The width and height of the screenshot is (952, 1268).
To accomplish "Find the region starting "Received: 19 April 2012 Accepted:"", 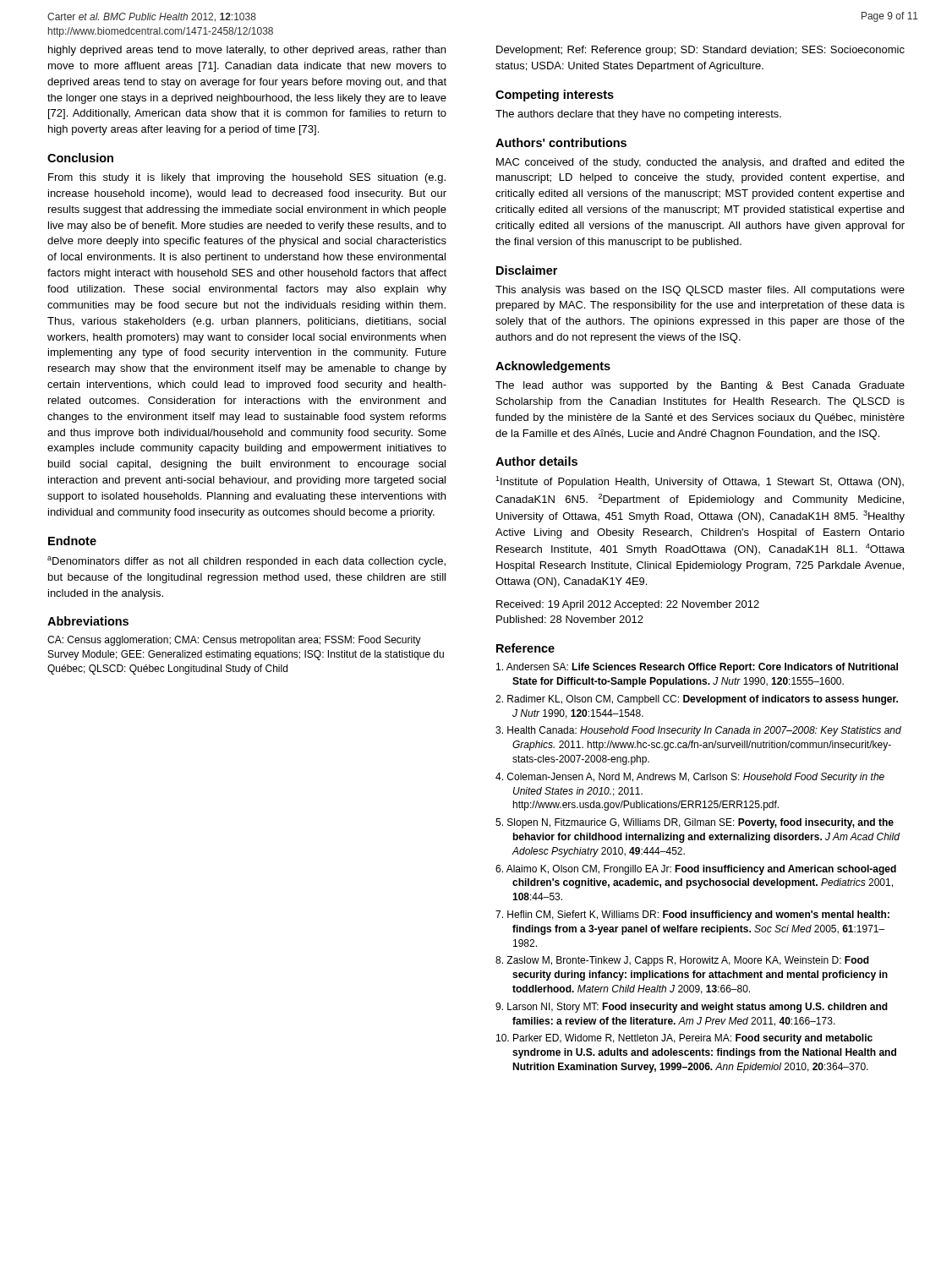I will coord(700,612).
